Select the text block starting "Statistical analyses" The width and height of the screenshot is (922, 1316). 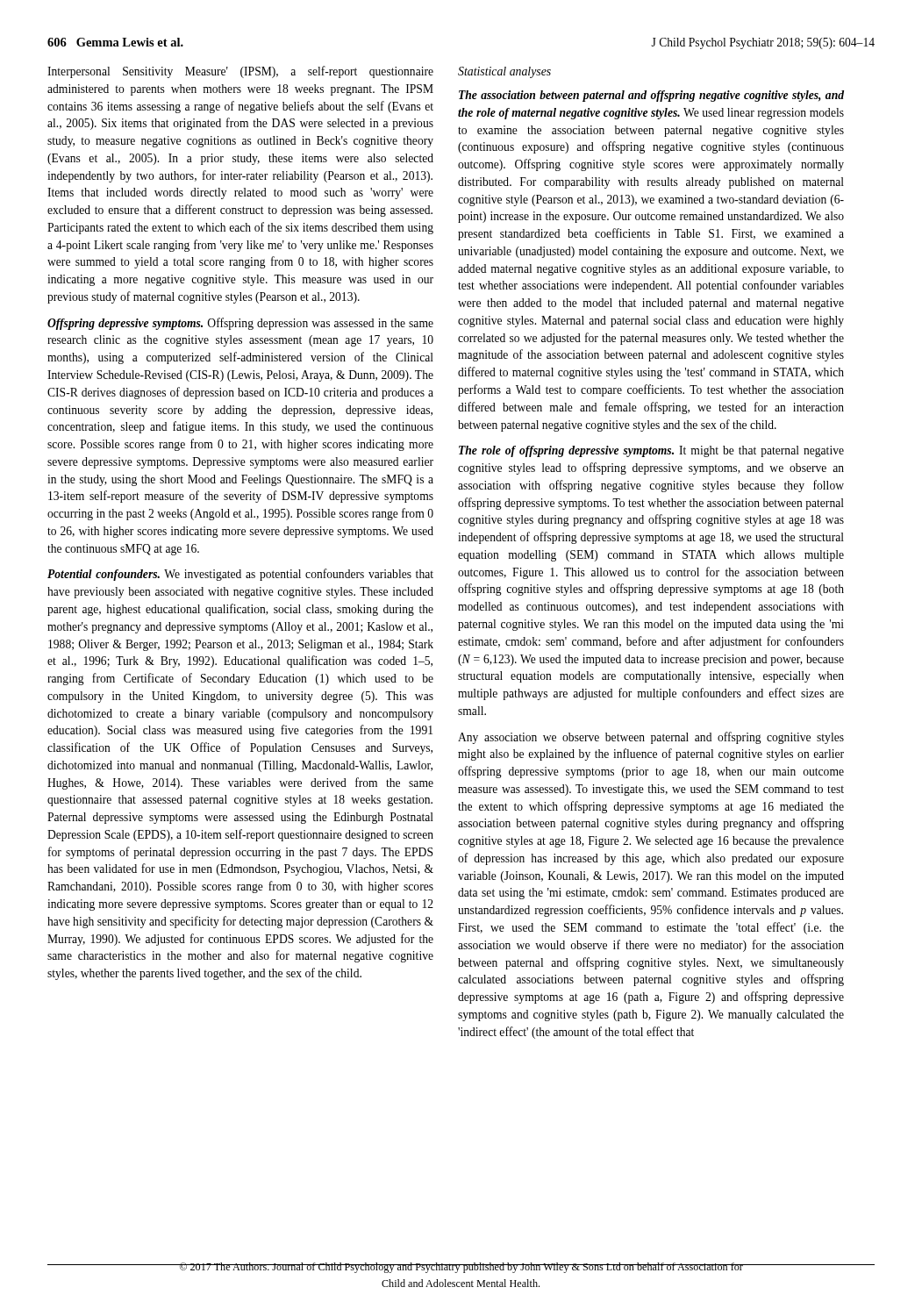coord(505,71)
